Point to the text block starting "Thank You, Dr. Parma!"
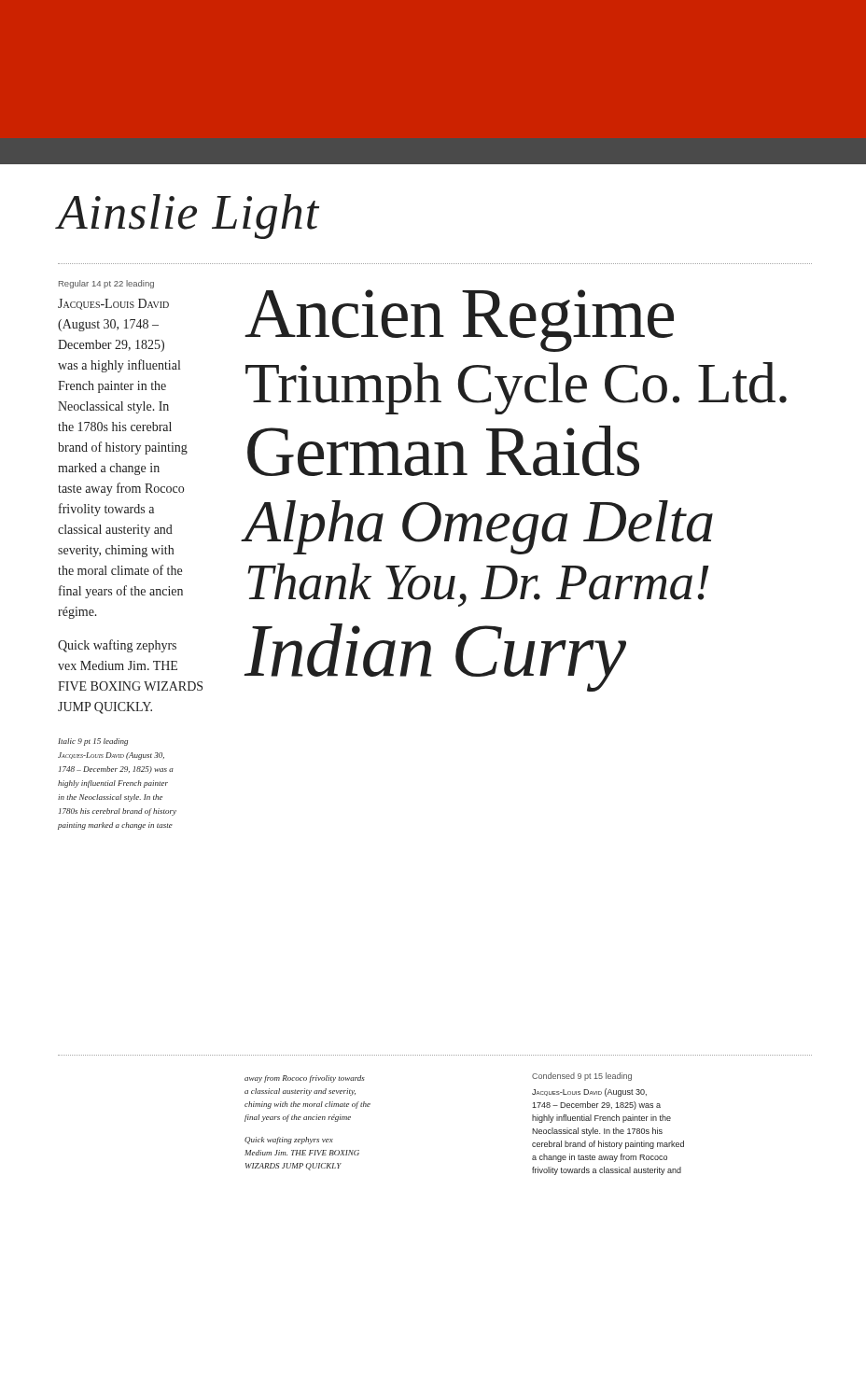Viewport: 866px width, 1400px height. (x=477, y=583)
